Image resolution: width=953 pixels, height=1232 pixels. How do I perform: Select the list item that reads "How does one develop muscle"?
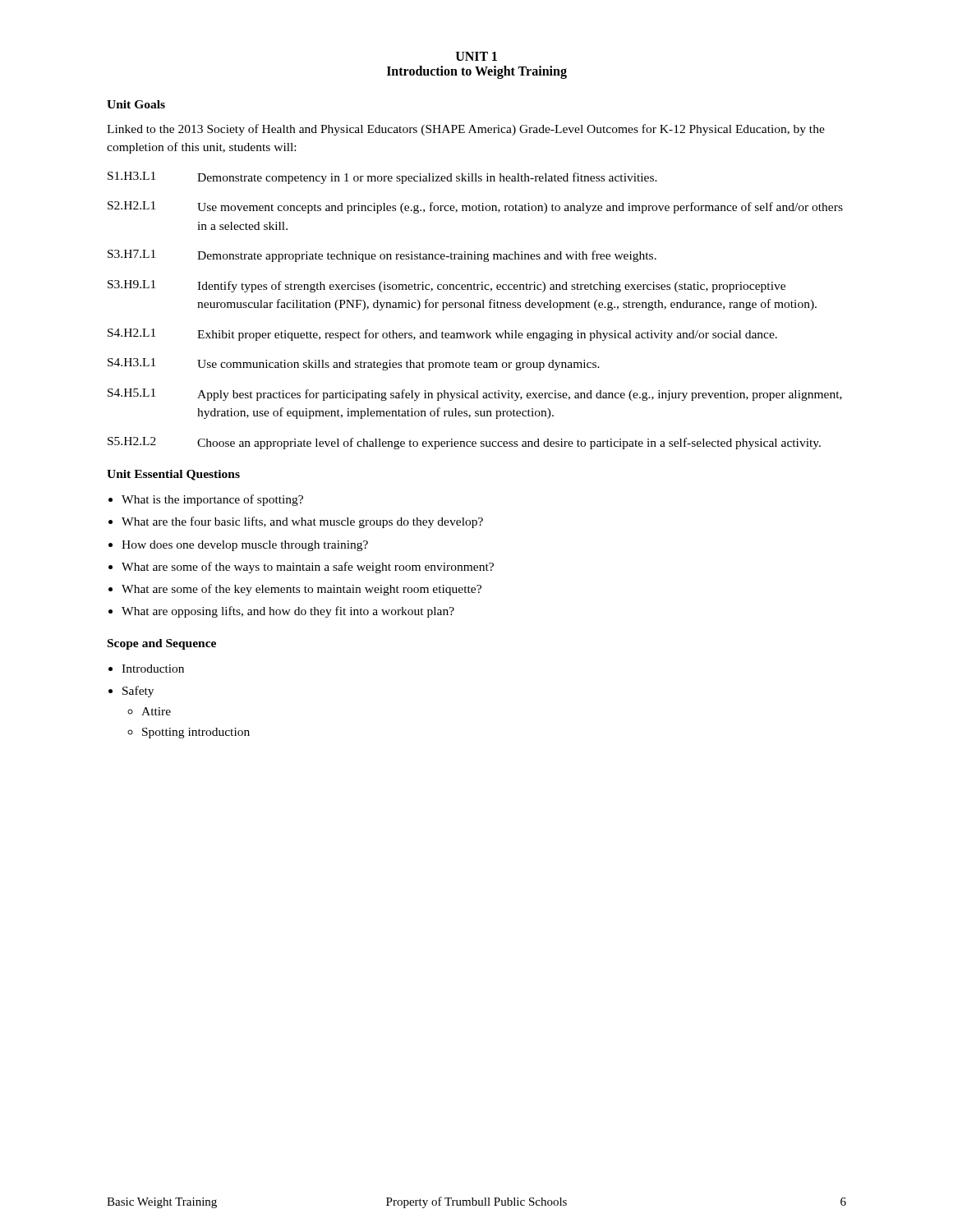tap(245, 544)
